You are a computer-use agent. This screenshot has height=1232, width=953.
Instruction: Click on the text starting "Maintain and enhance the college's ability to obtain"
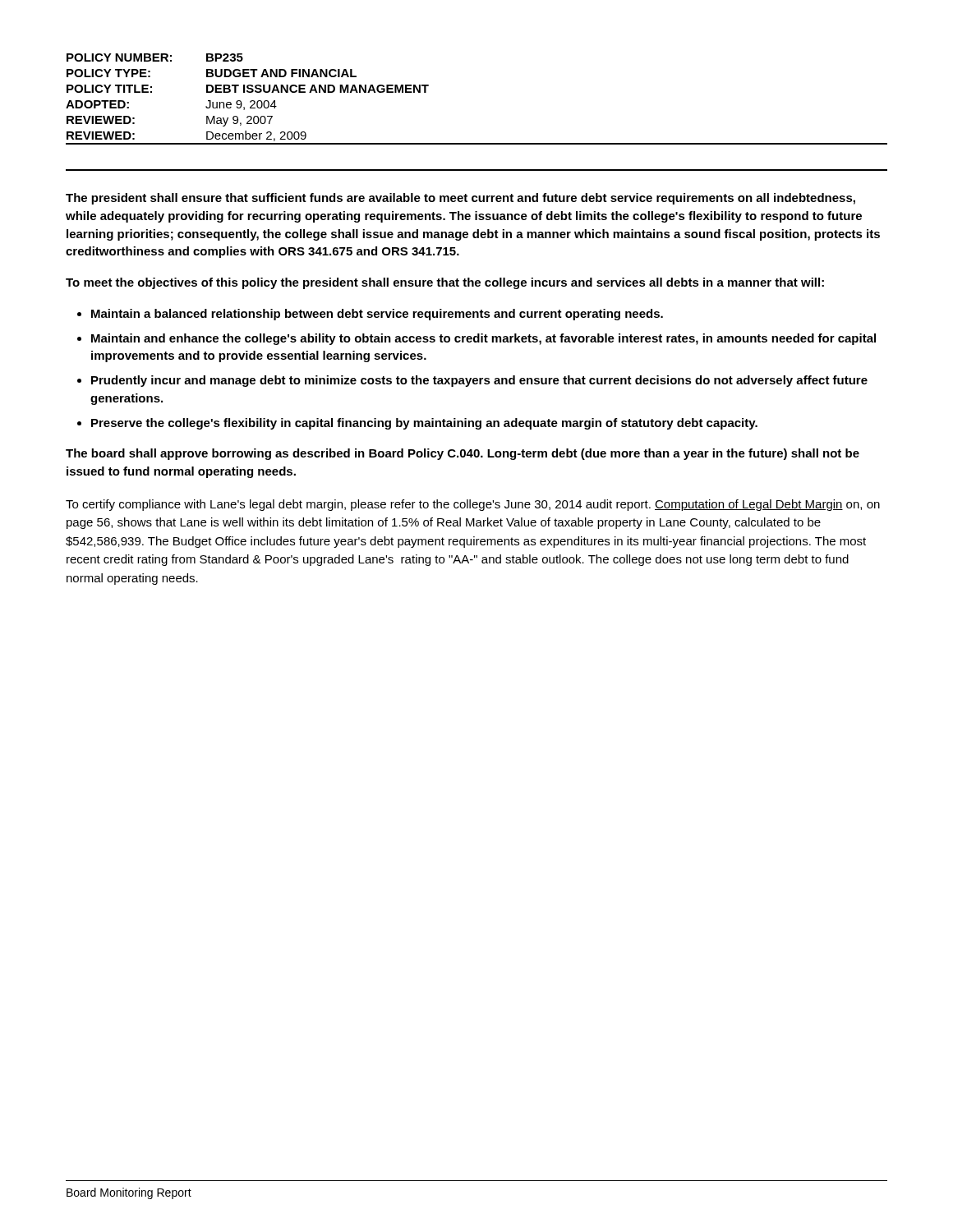pyautogui.click(x=484, y=346)
